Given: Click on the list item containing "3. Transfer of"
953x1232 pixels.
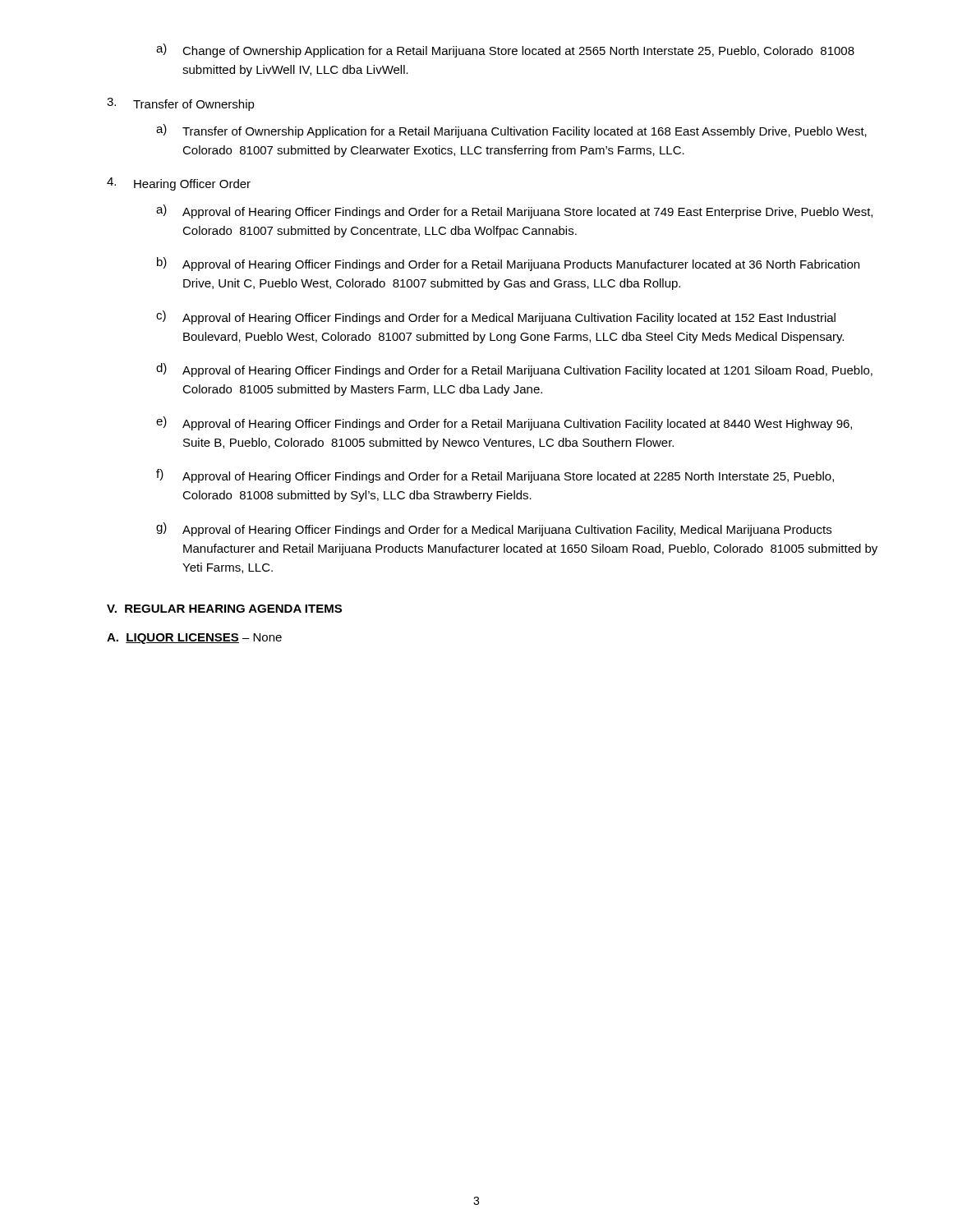Looking at the screenshot, I should point(181,104).
